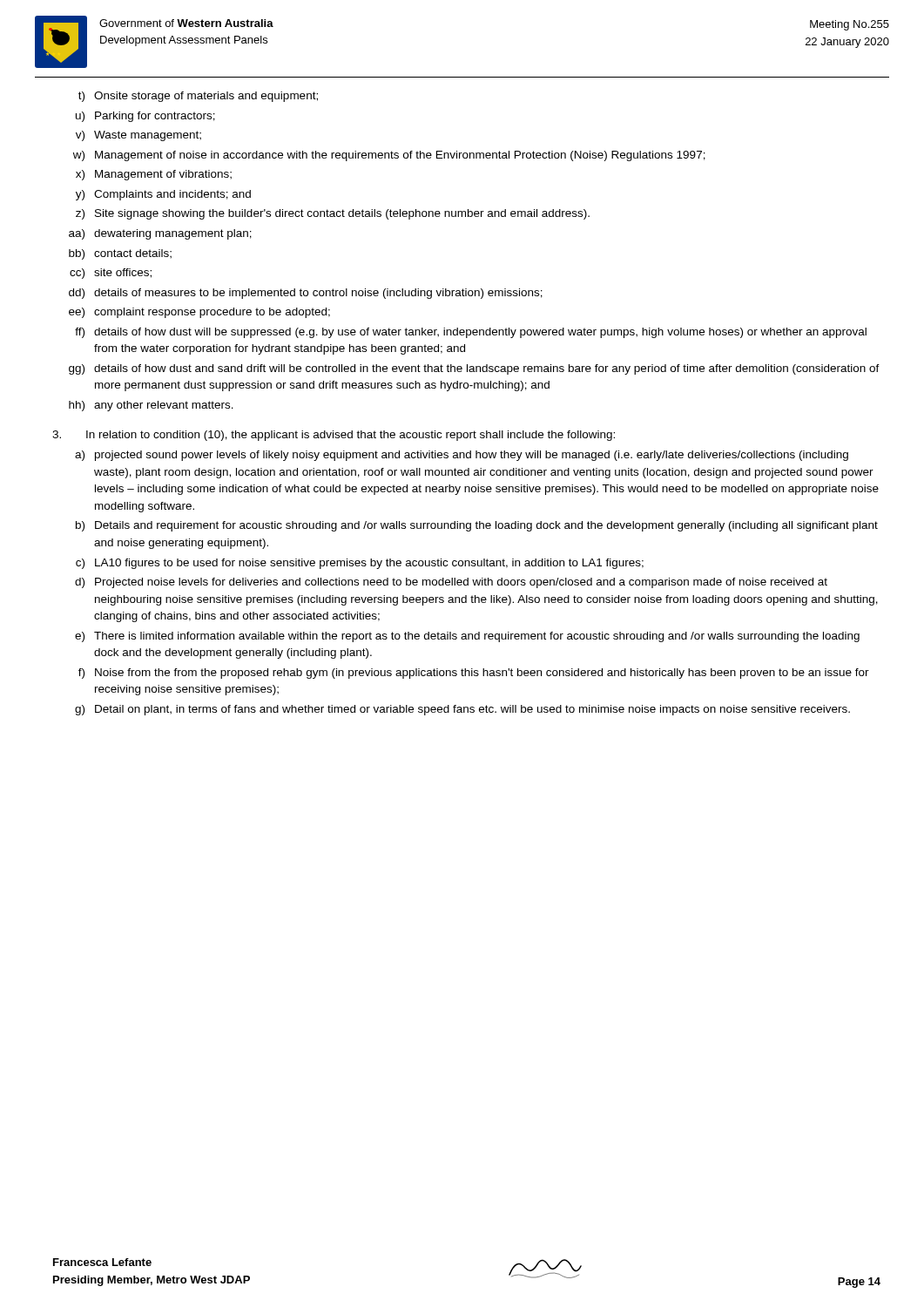Locate the text starting "d) Projected noise levels for deliveries and collections"

pyautogui.click(x=466, y=599)
